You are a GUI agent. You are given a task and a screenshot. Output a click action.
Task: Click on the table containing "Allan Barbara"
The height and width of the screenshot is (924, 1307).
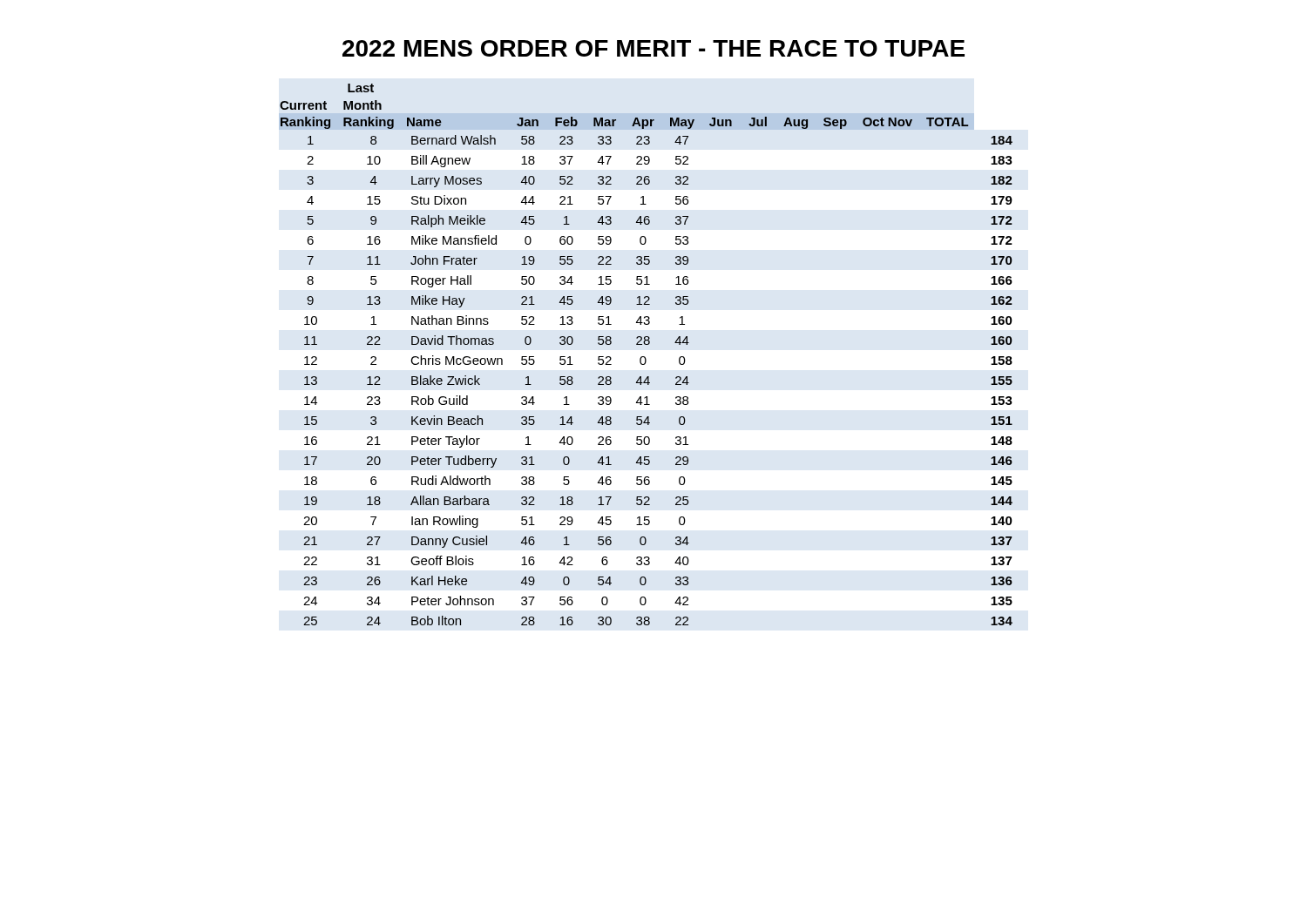(654, 354)
